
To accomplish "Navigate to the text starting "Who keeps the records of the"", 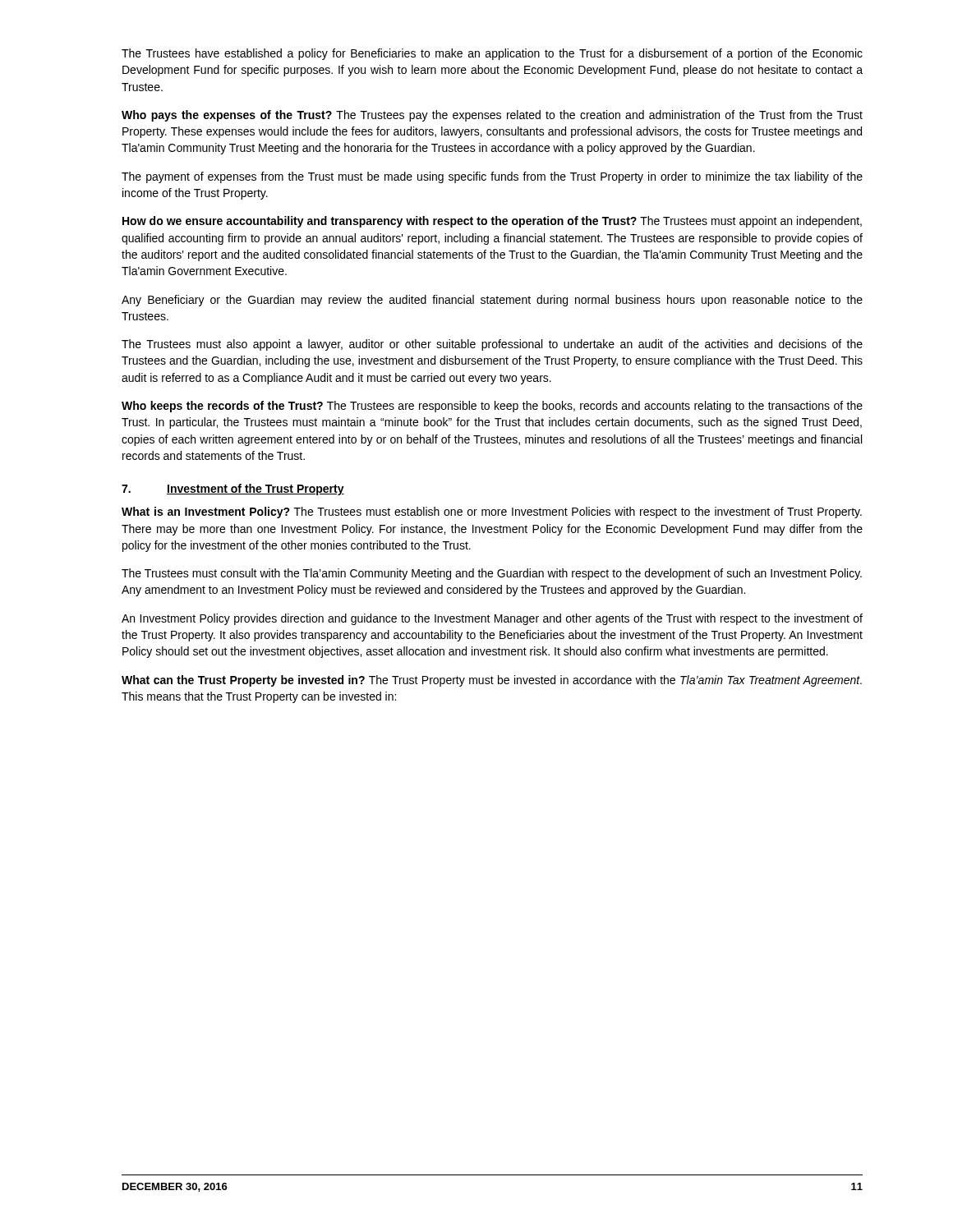I will coord(492,431).
